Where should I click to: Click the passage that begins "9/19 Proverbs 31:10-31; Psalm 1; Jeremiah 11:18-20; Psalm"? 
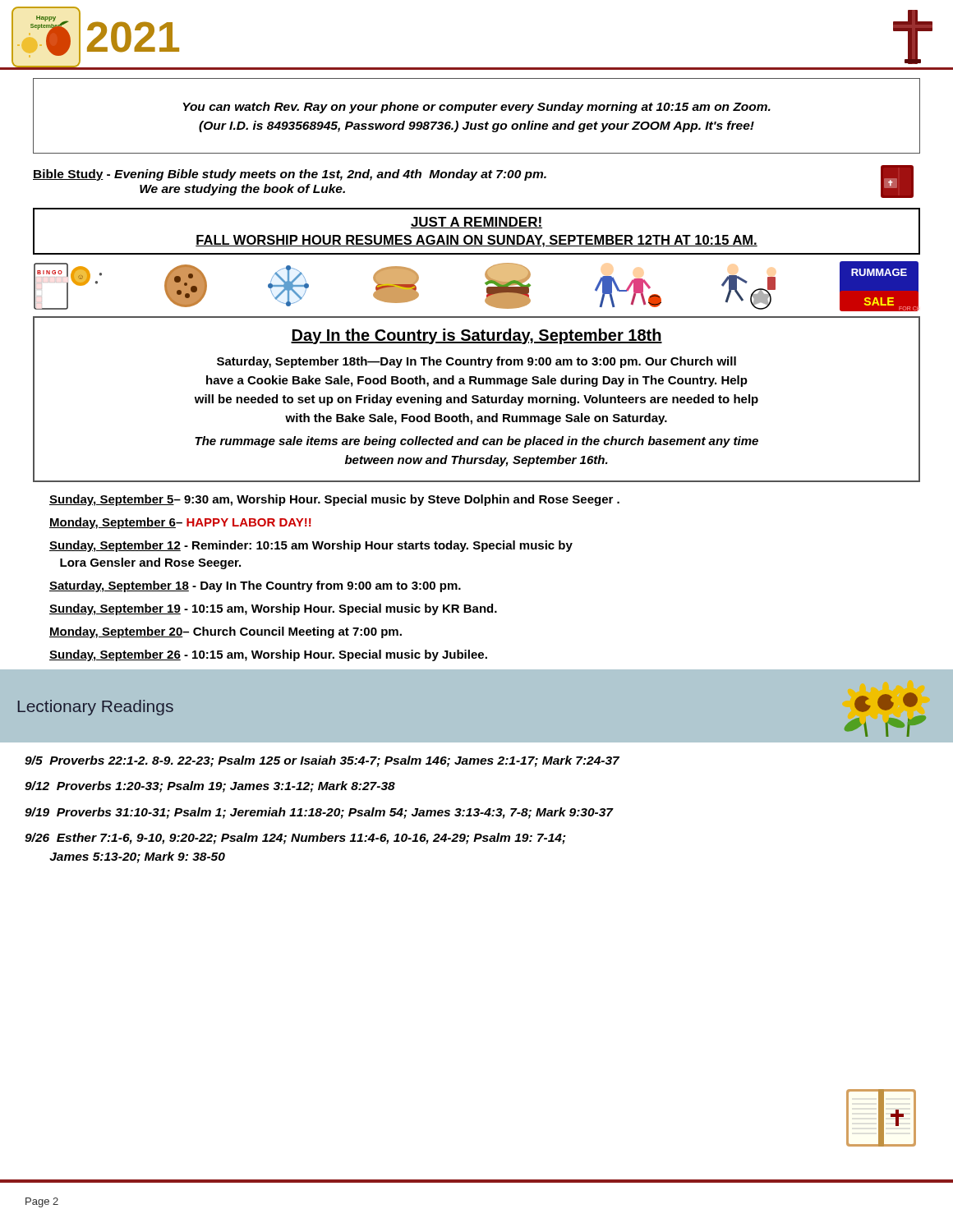(319, 811)
